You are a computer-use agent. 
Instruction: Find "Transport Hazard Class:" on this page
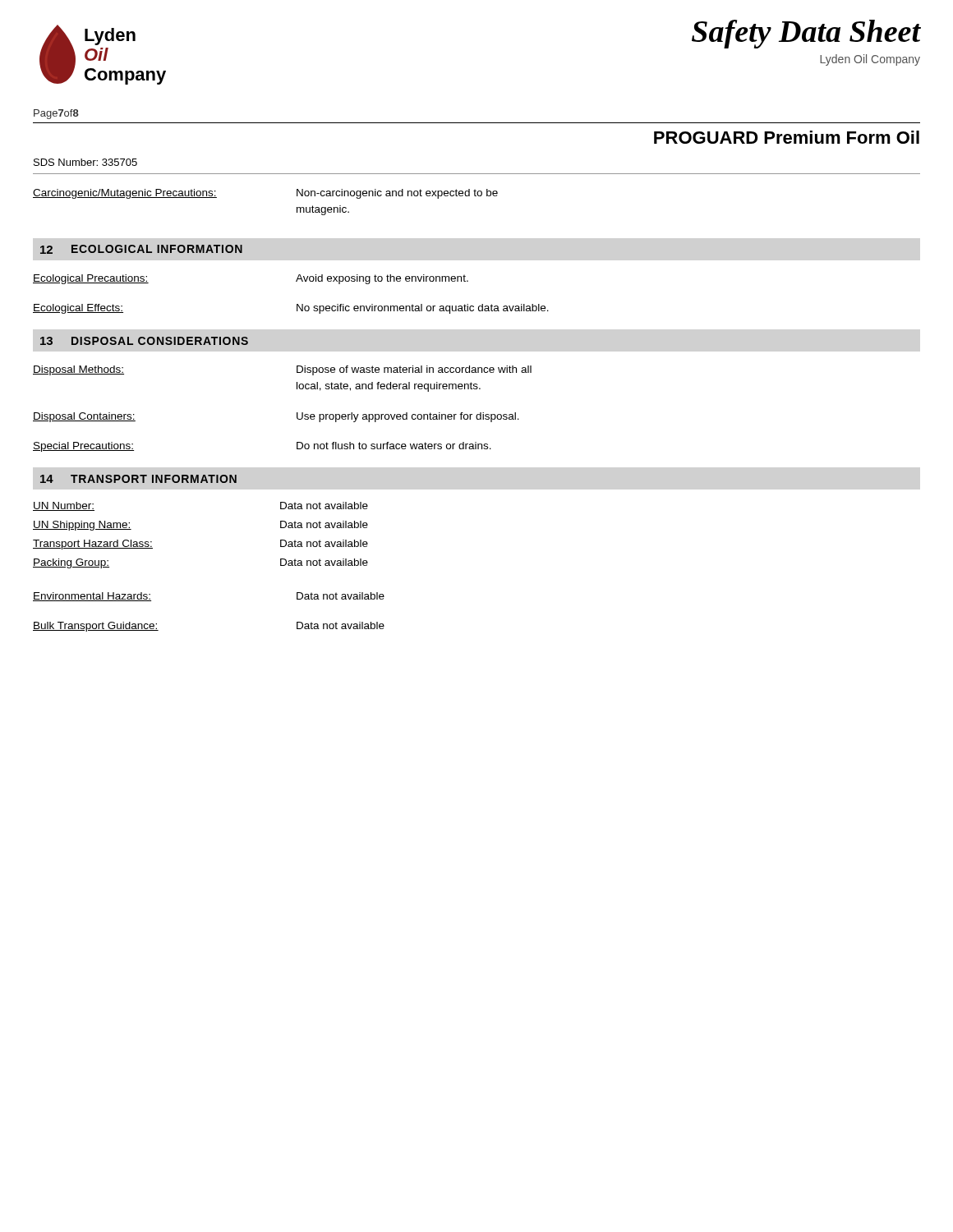click(x=93, y=543)
